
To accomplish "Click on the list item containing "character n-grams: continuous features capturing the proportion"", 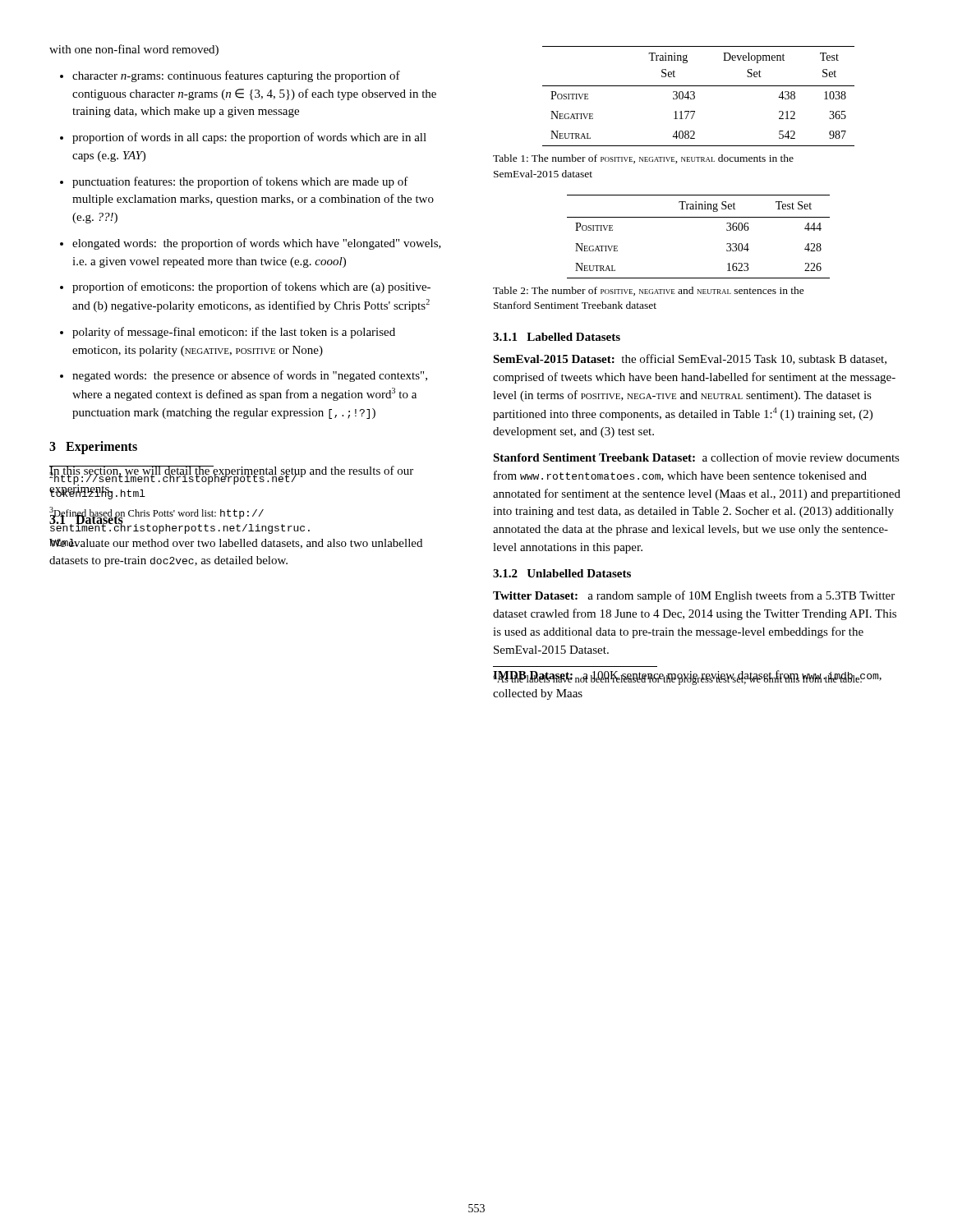I will click(x=254, y=93).
